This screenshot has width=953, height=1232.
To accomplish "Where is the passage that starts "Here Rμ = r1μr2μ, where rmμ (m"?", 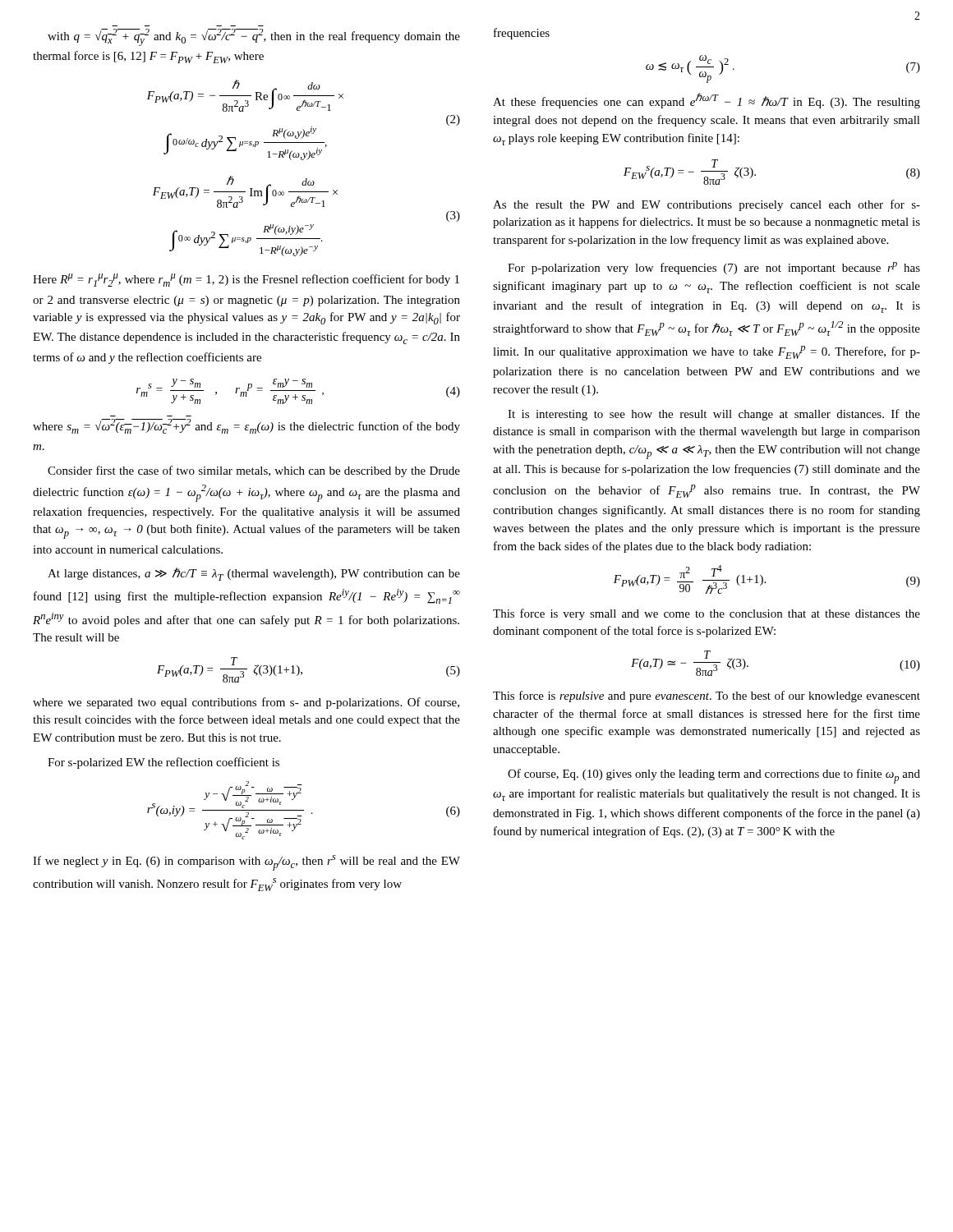I will click(x=246, y=317).
